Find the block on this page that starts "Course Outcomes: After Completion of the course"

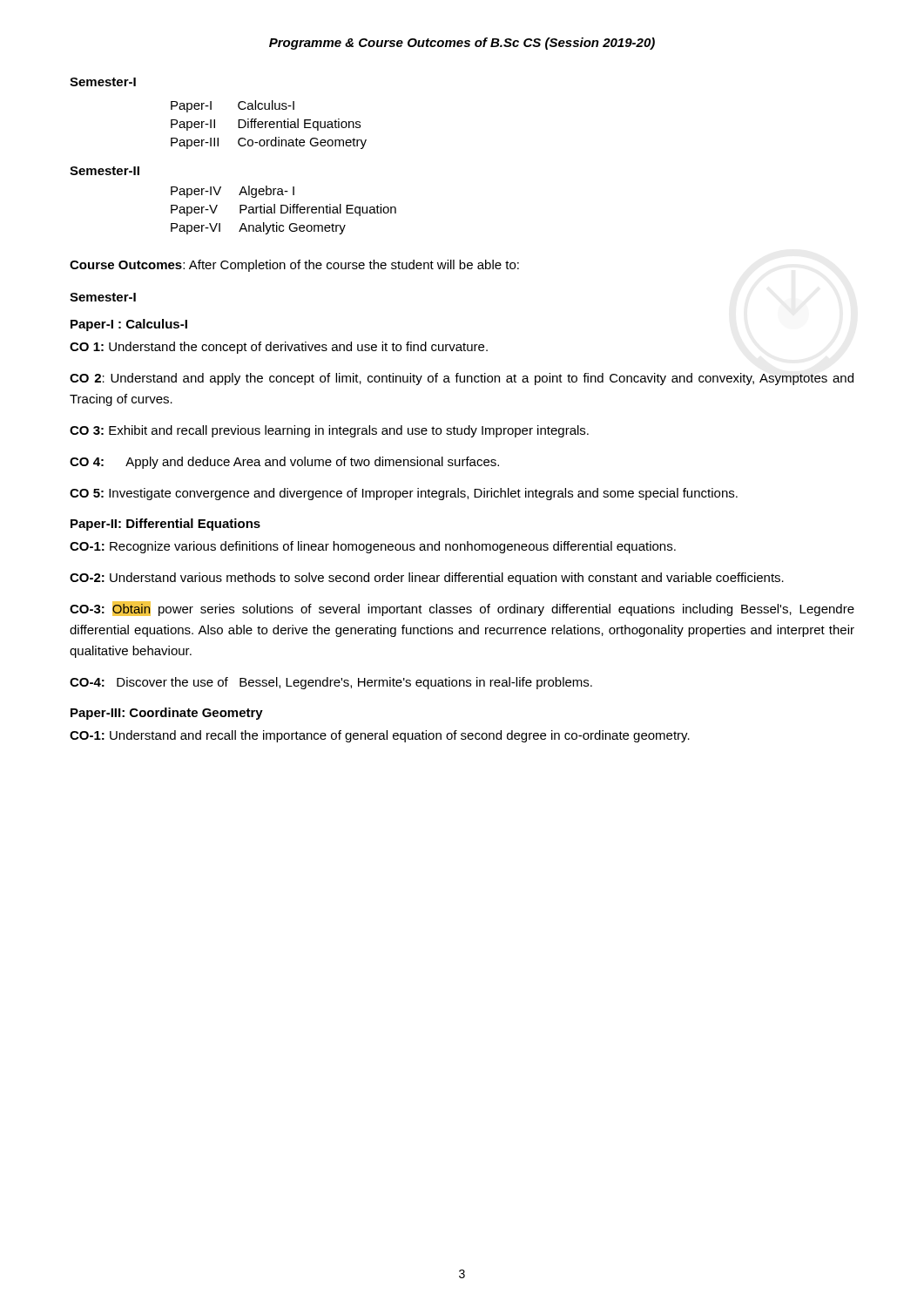point(295,264)
